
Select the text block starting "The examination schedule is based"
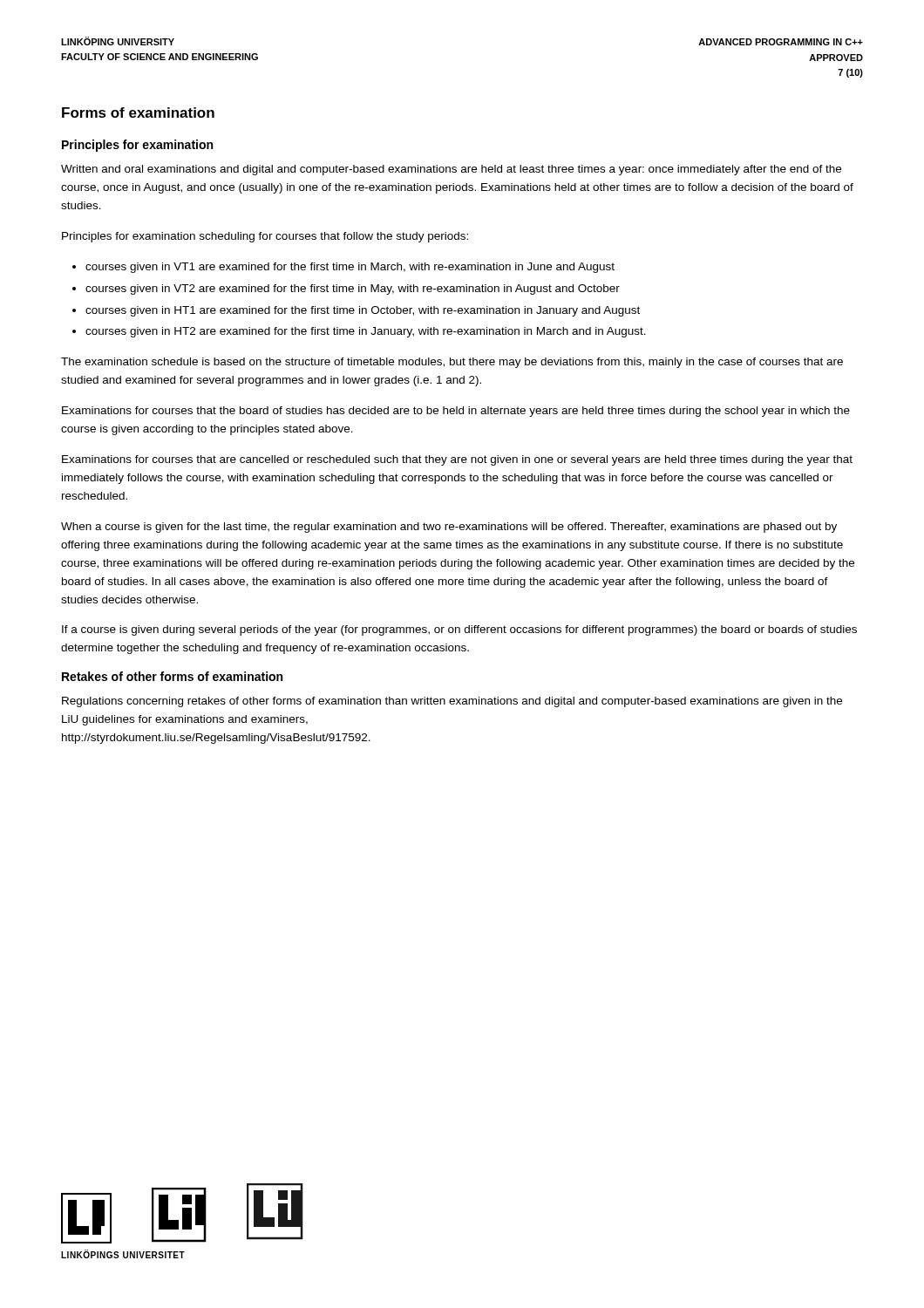click(452, 371)
